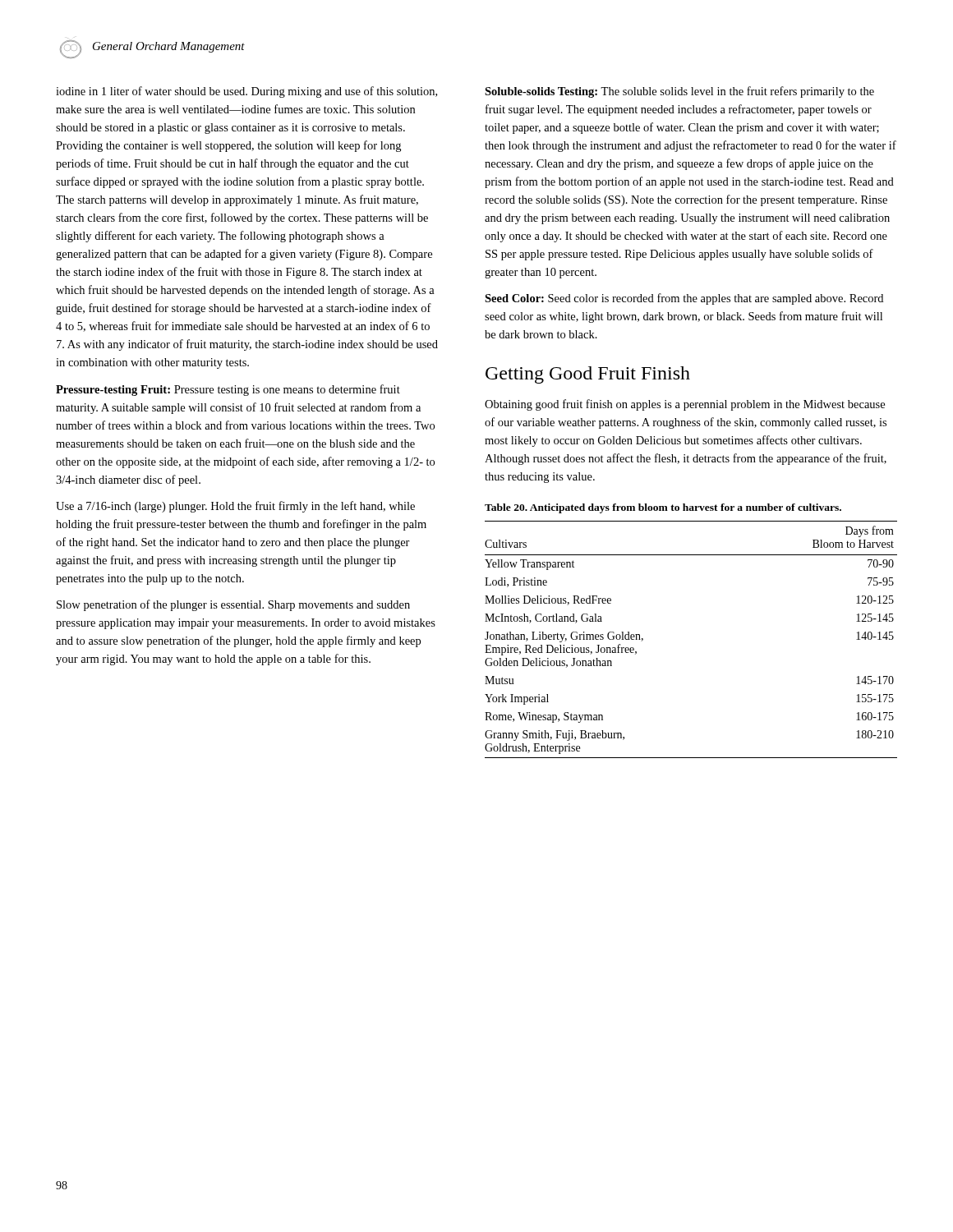953x1232 pixels.
Task: Find the block on this page that starts "Soluble-solids Testing: The soluble solids level"
Action: [x=691, y=182]
